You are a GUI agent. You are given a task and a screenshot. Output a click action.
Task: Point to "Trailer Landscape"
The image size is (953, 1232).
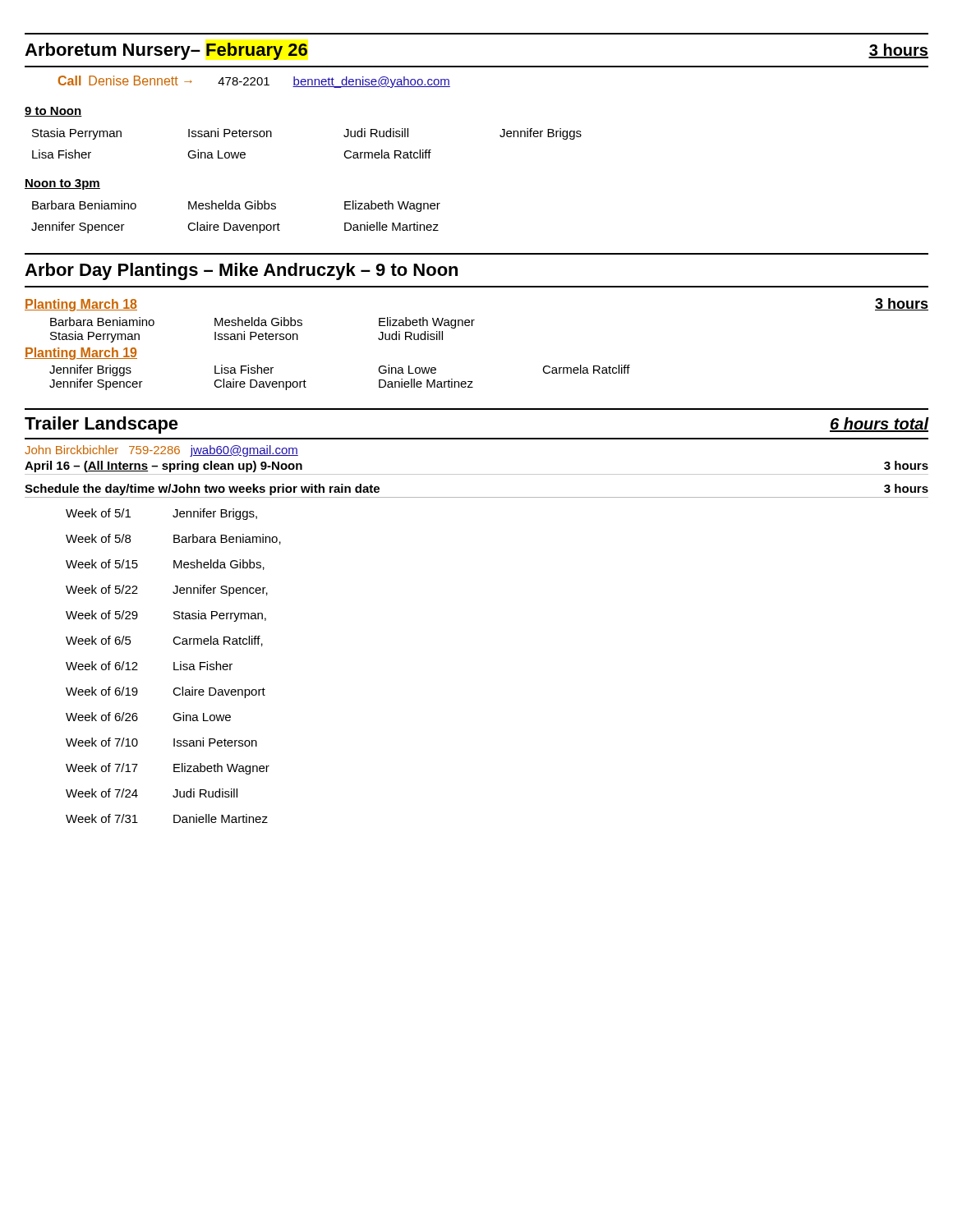[x=101, y=423]
